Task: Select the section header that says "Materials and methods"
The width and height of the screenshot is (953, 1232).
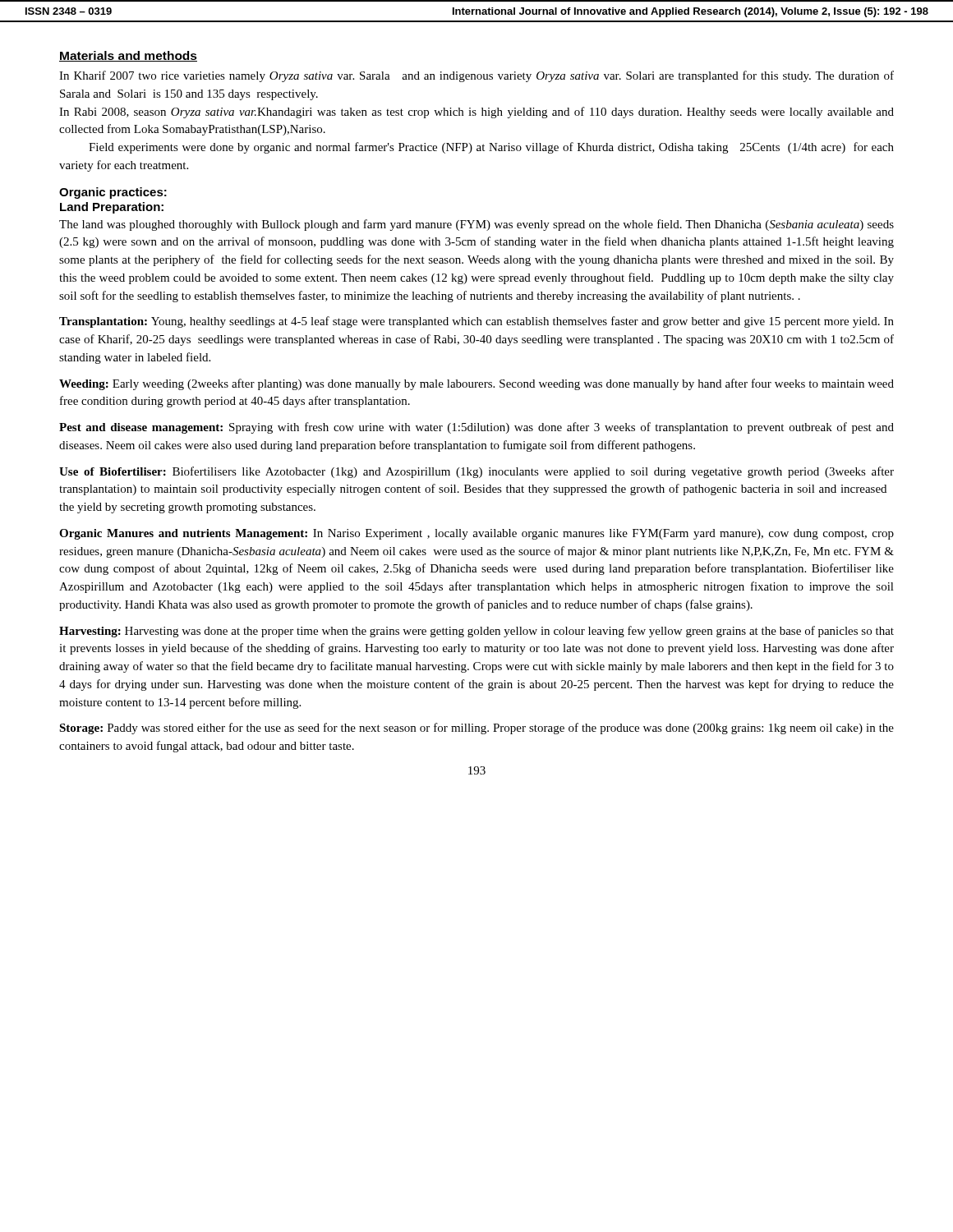Action: (x=128, y=55)
